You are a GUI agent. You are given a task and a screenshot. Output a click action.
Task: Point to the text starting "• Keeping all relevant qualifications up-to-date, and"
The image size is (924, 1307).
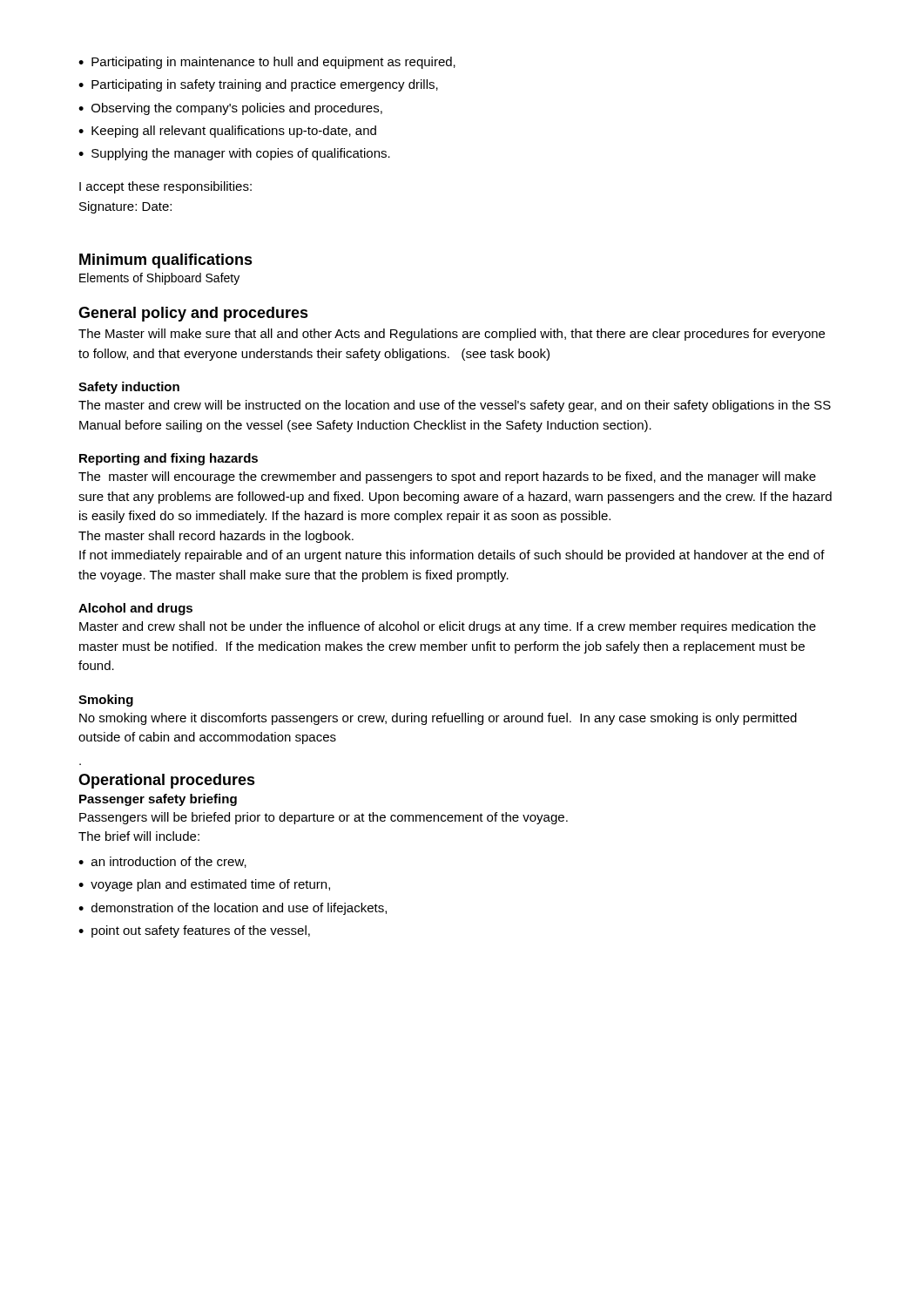pos(227,132)
